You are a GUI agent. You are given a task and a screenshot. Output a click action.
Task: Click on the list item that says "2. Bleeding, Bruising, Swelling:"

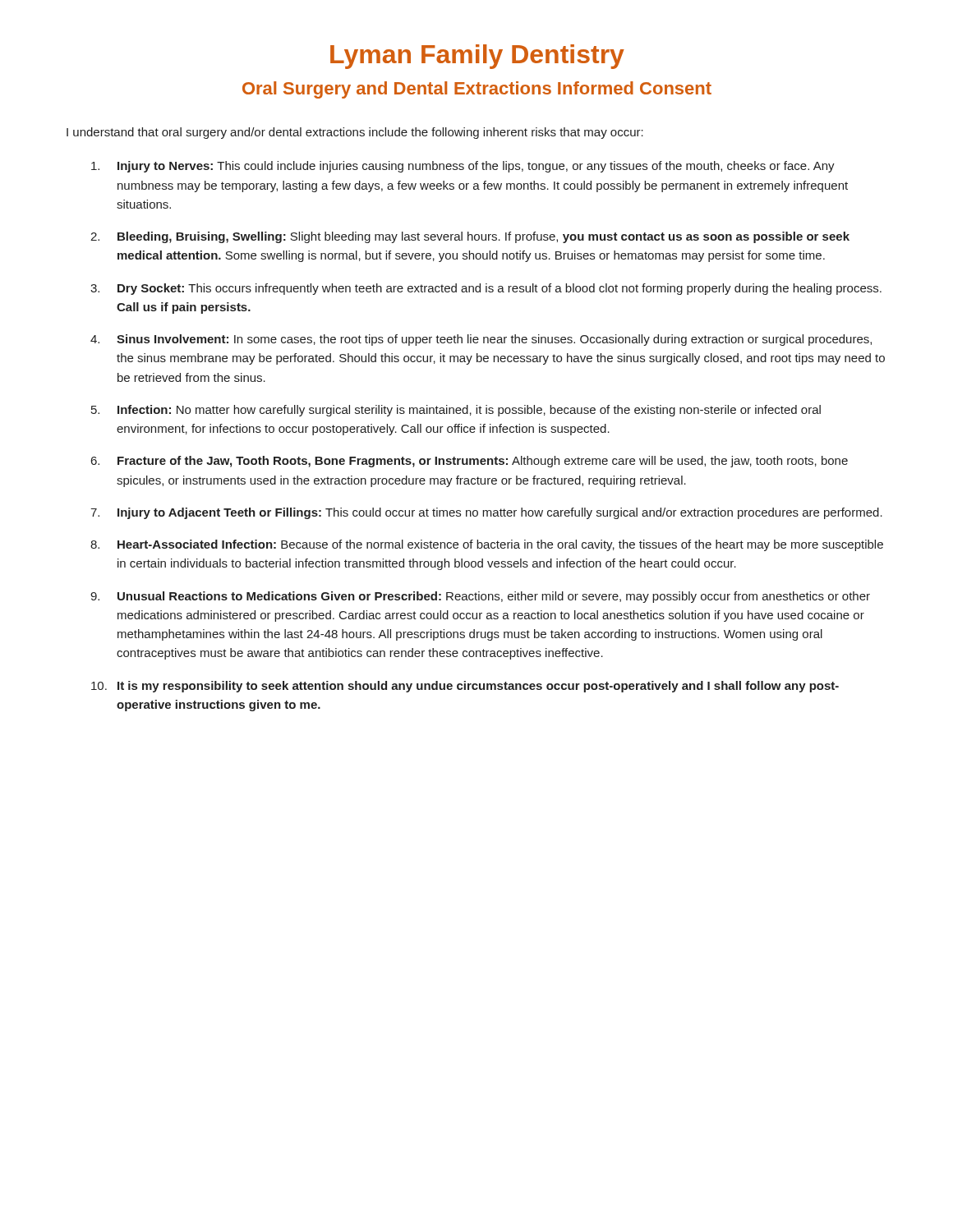tap(489, 246)
